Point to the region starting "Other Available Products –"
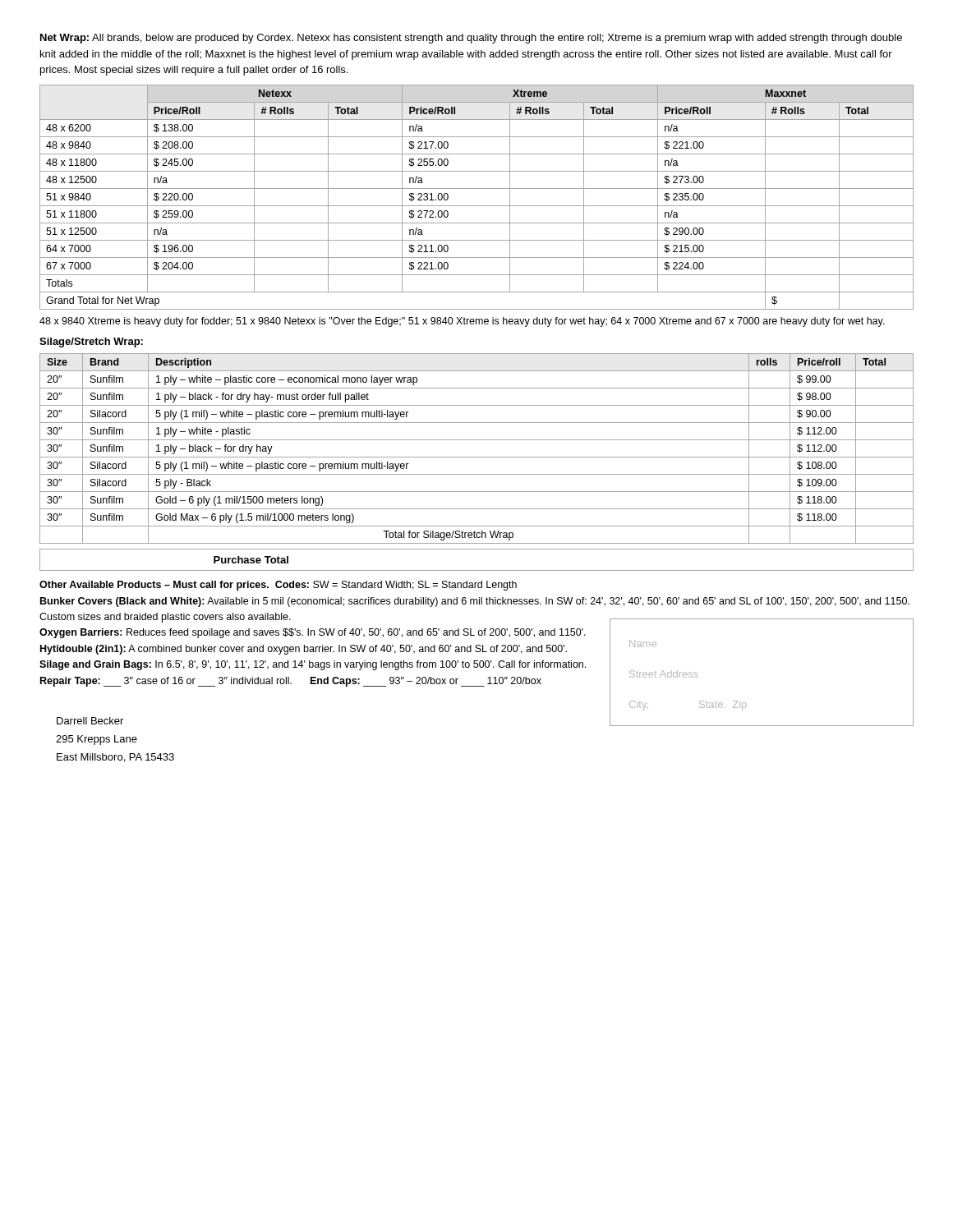The height and width of the screenshot is (1232, 953). coord(475,633)
